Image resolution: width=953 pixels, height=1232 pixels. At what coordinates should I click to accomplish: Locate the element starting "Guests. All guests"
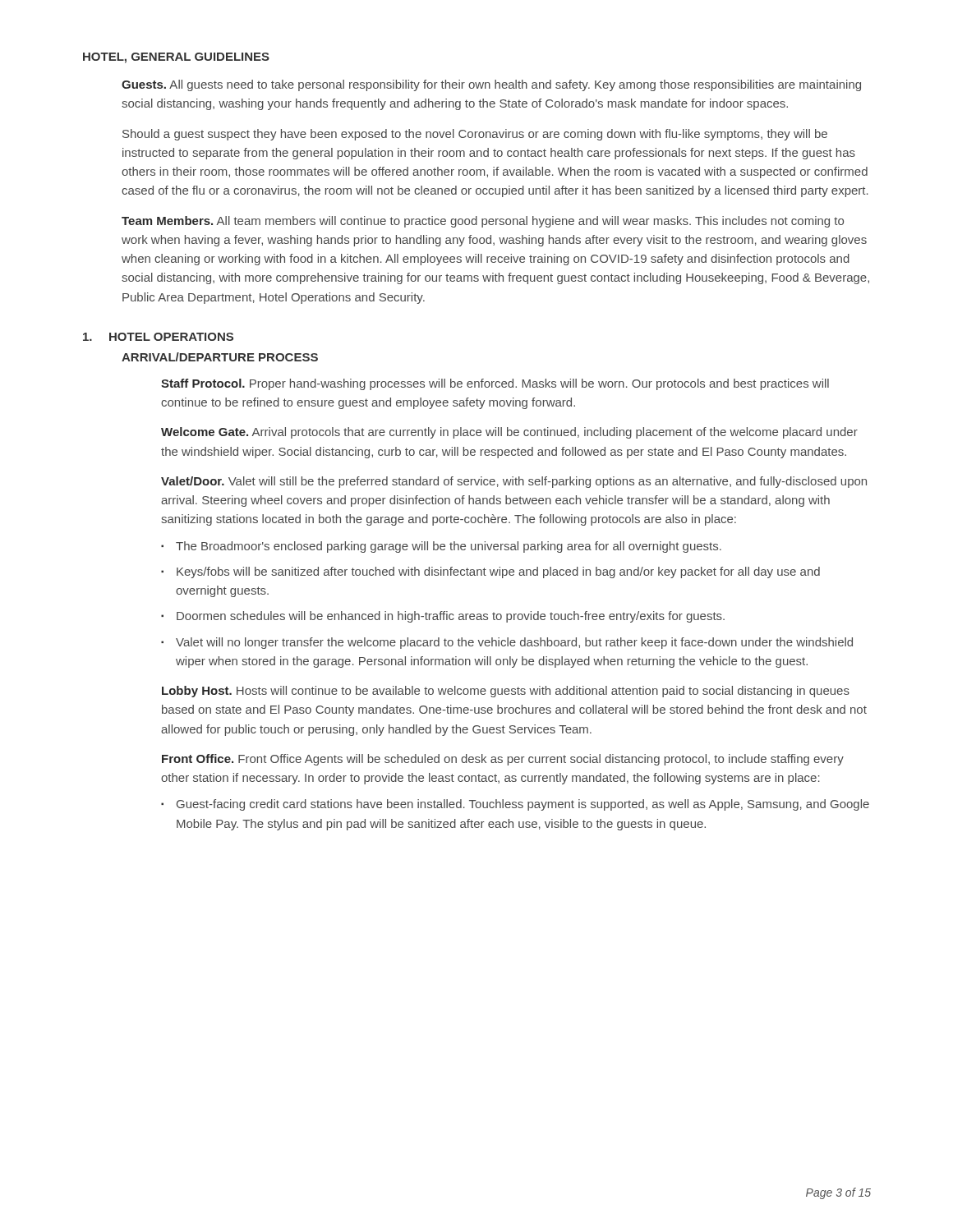click(x=492, y=94)
